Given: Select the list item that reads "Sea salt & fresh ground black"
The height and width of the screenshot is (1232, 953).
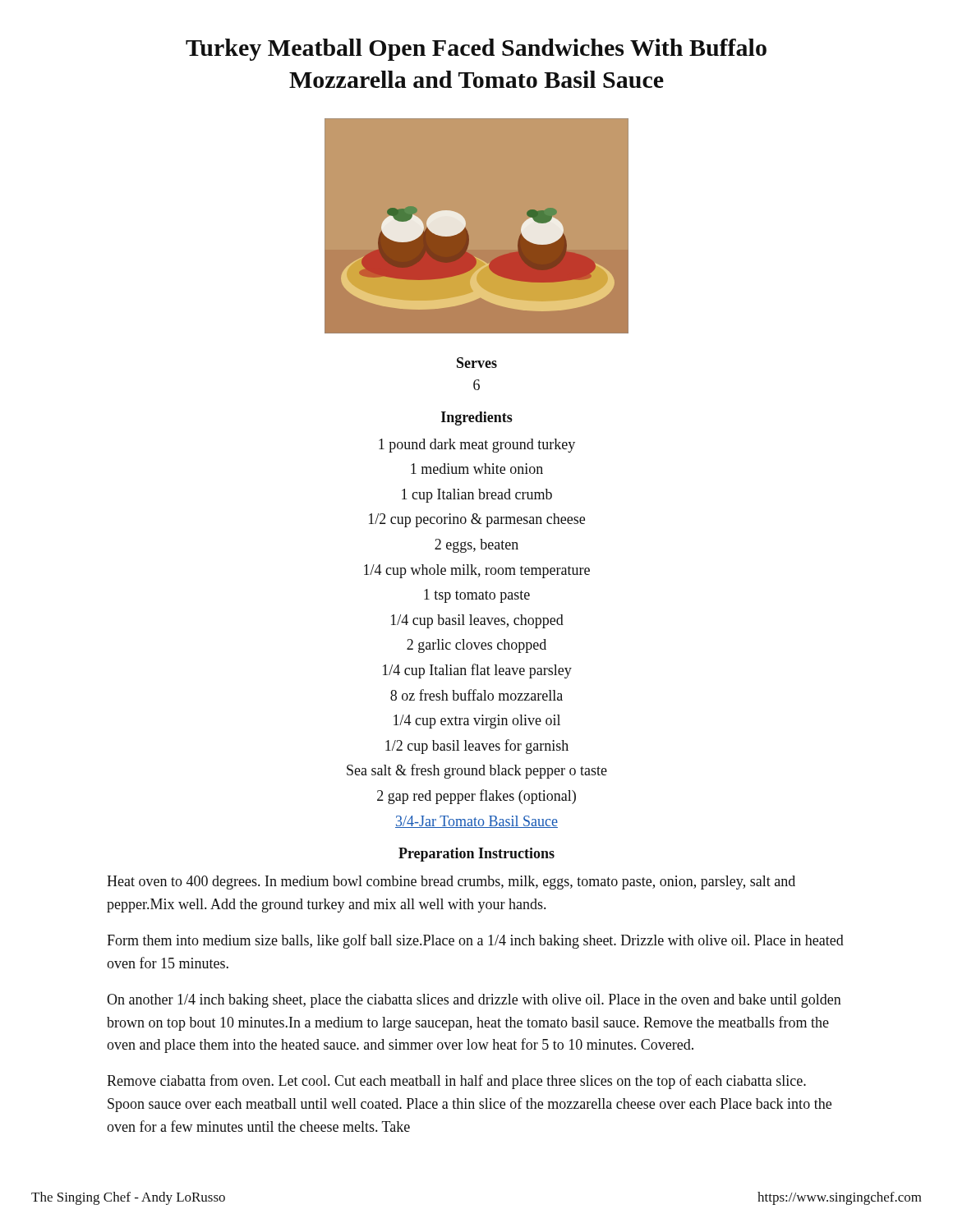Looking at the screenshot, I should click(476, 771).
